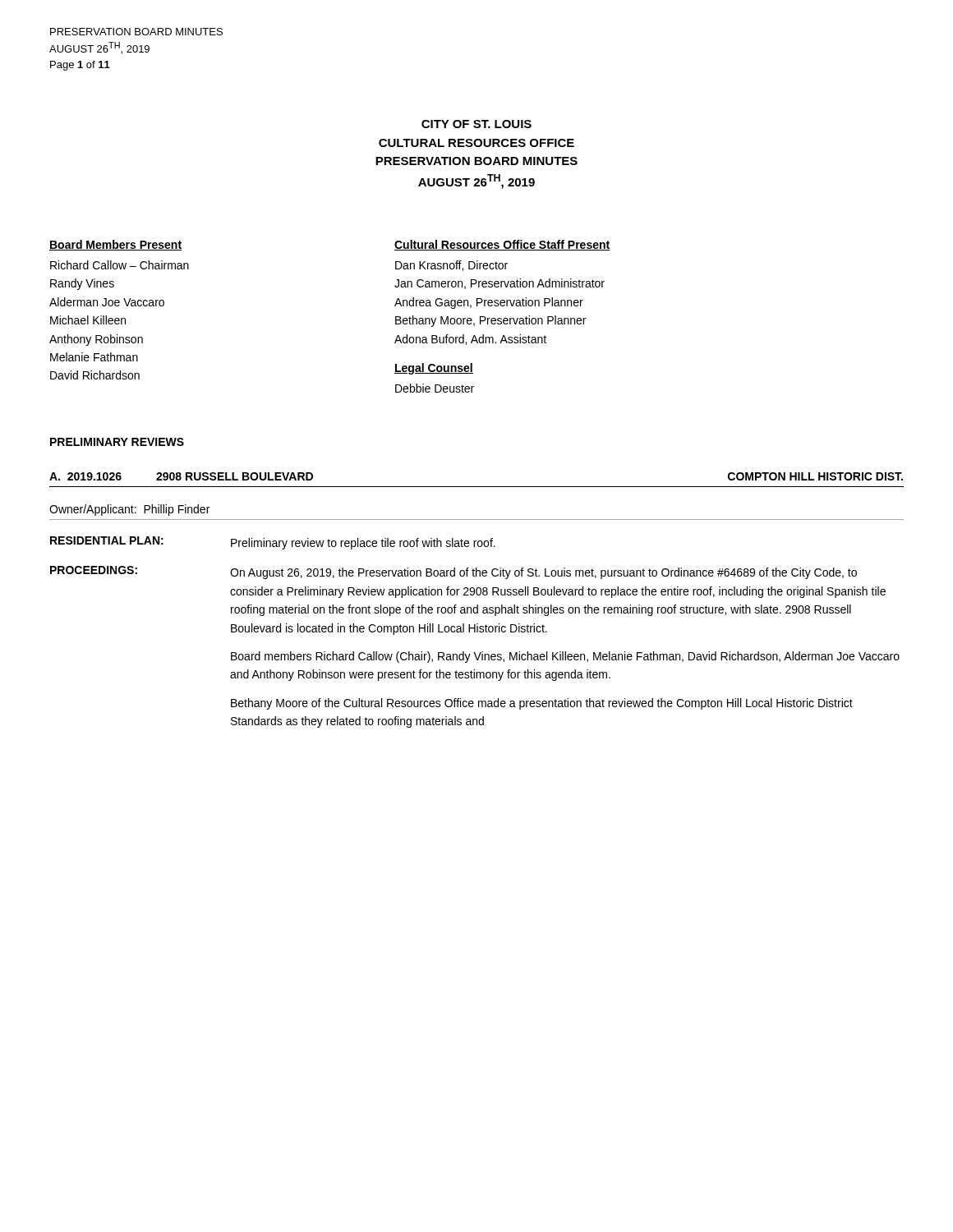Image resolution: width=953 pixels, height=1232 pixels.
Task: Navigate to the passage starting "Richard Callow – Chairman Randy Vines Alderman Joe"
Action: (x=120, y=265)
